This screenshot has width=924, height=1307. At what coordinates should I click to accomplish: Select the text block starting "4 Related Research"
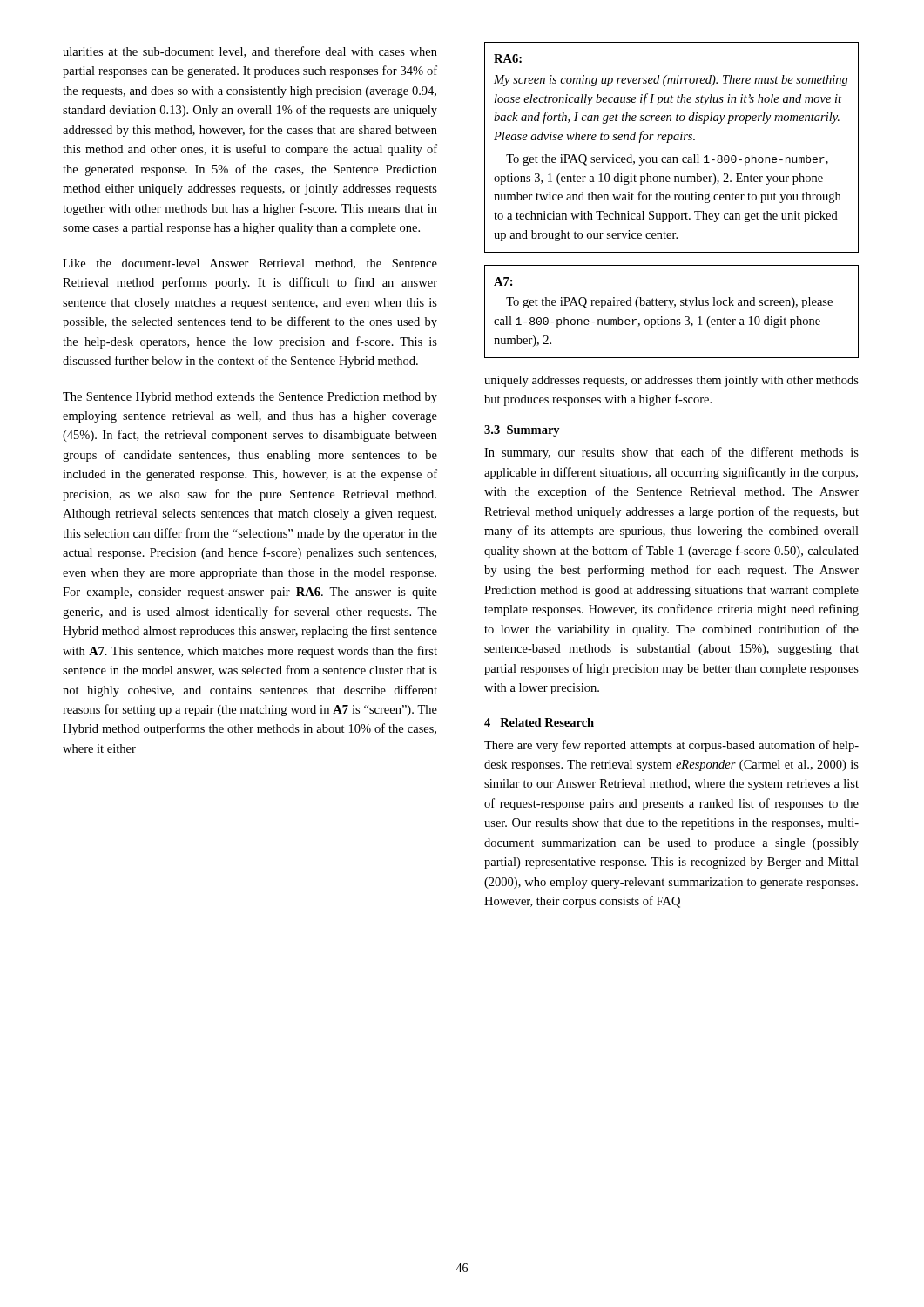pos(539,722)
